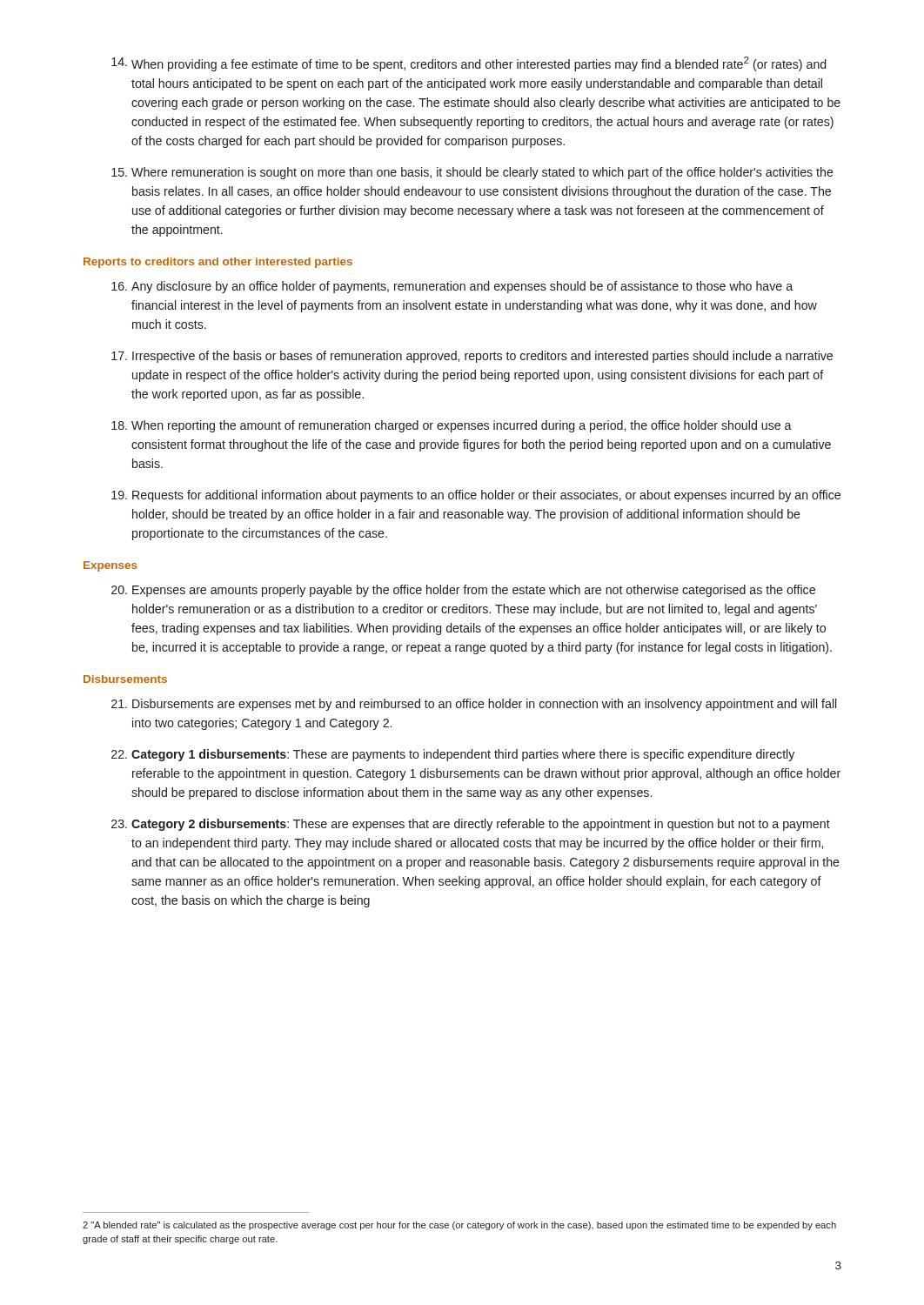Find the block starting "22. Category 1 disbursements: These"
The image size is (924, 1305).
[x=462, y=773]
